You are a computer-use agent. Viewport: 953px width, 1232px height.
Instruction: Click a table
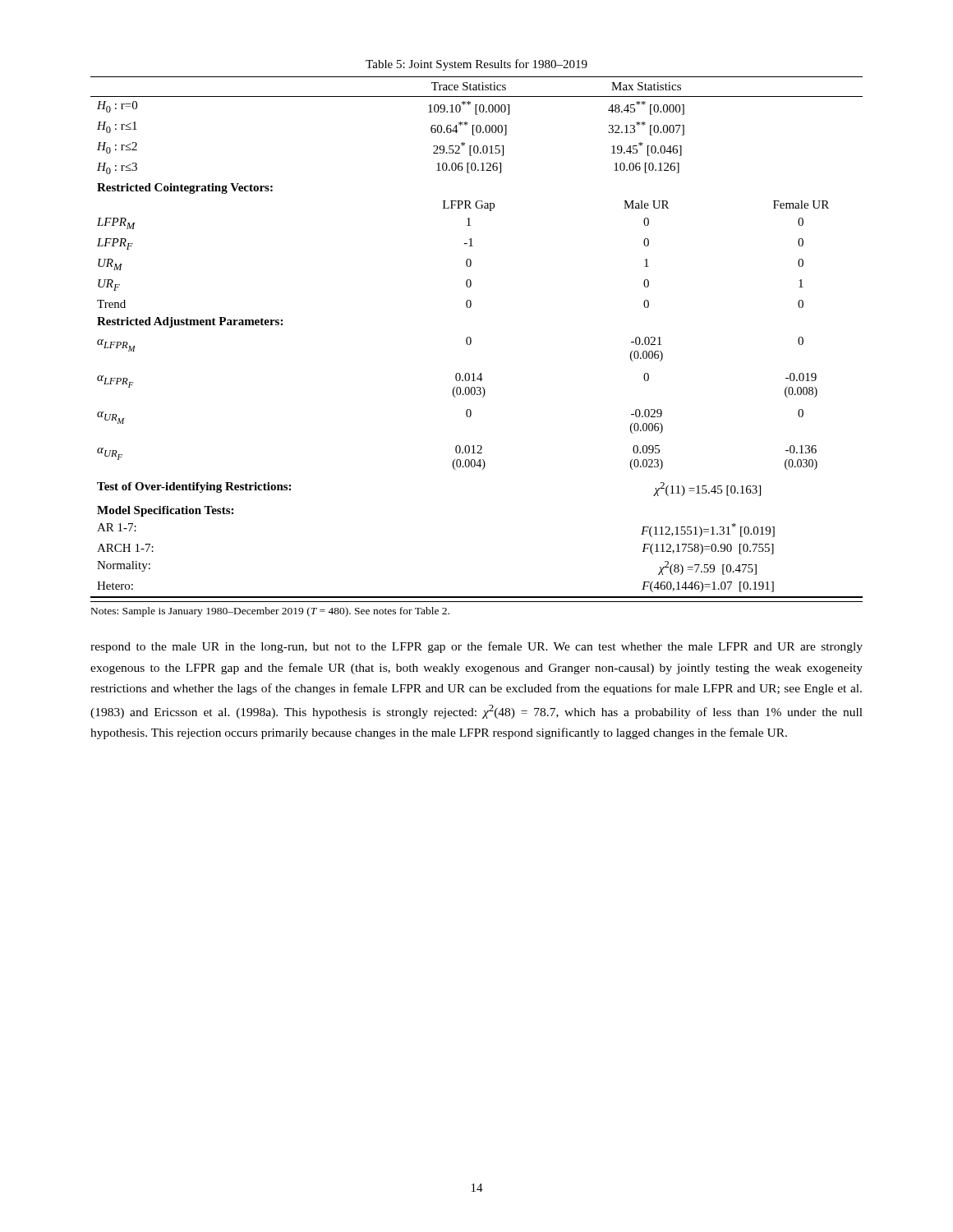[x=476, y=337]
